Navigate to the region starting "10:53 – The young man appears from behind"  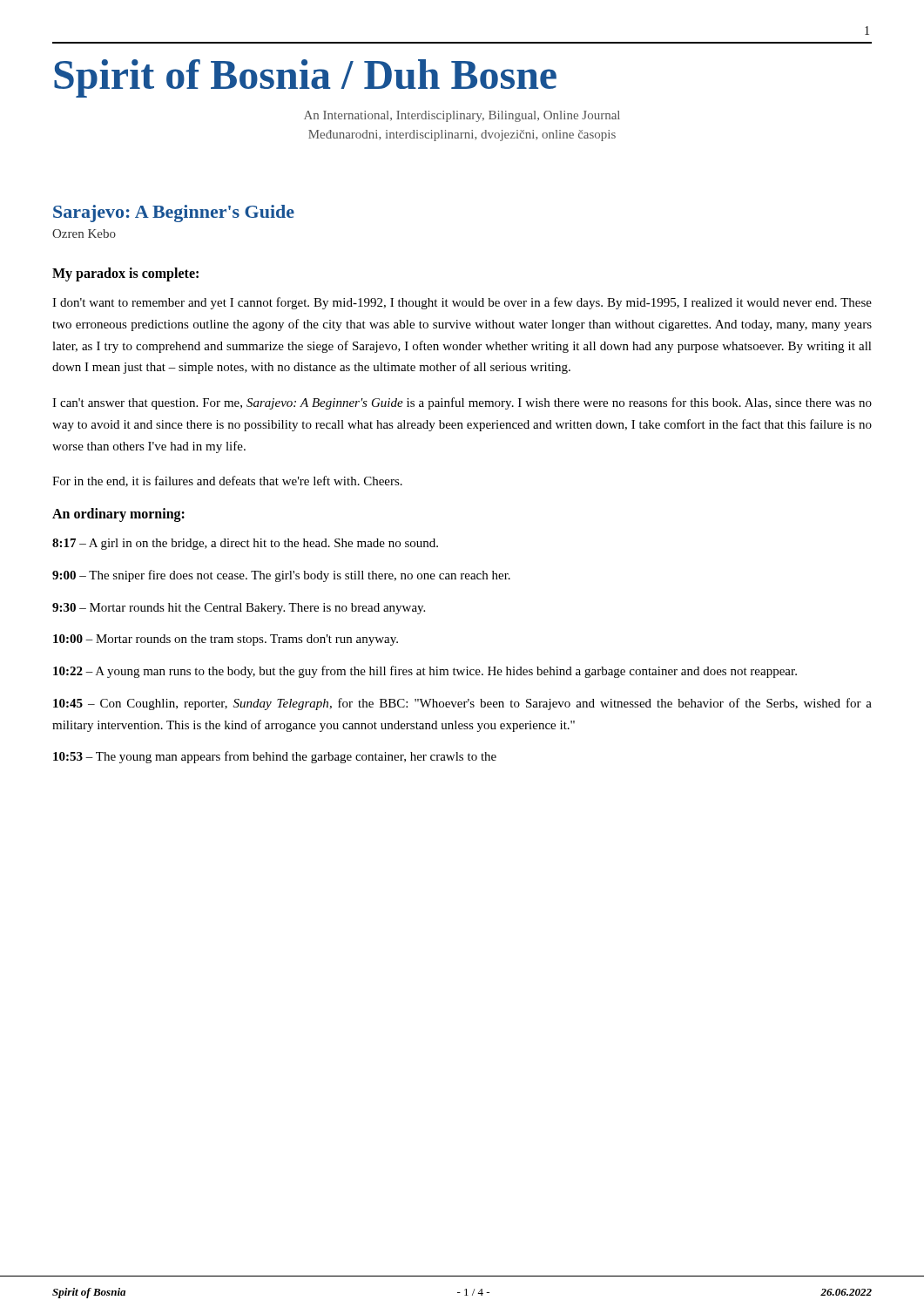pos(462,757)
